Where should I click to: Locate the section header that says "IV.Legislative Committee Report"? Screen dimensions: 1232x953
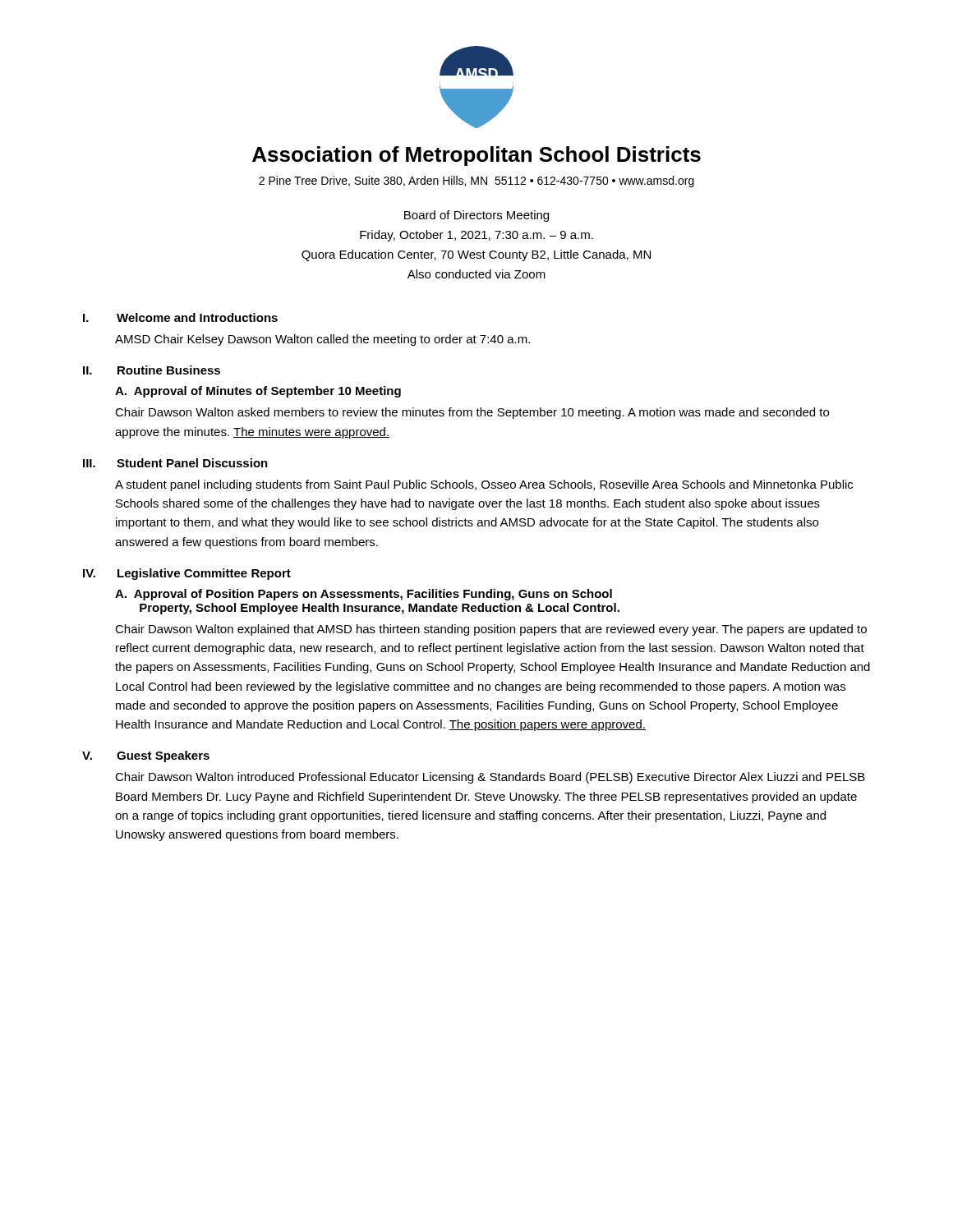click(x=186, y=573)
